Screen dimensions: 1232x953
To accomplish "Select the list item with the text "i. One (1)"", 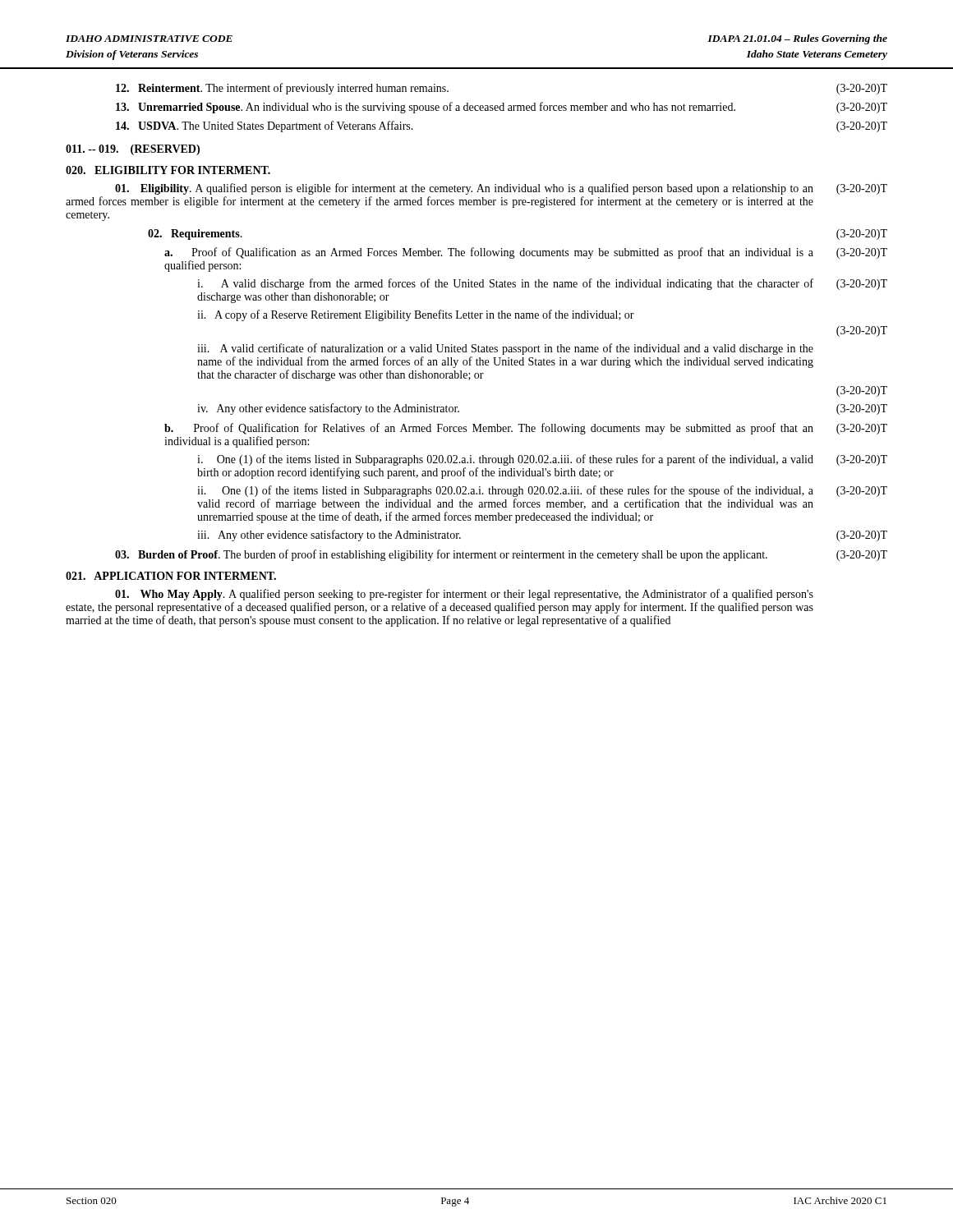I will 476,466.
